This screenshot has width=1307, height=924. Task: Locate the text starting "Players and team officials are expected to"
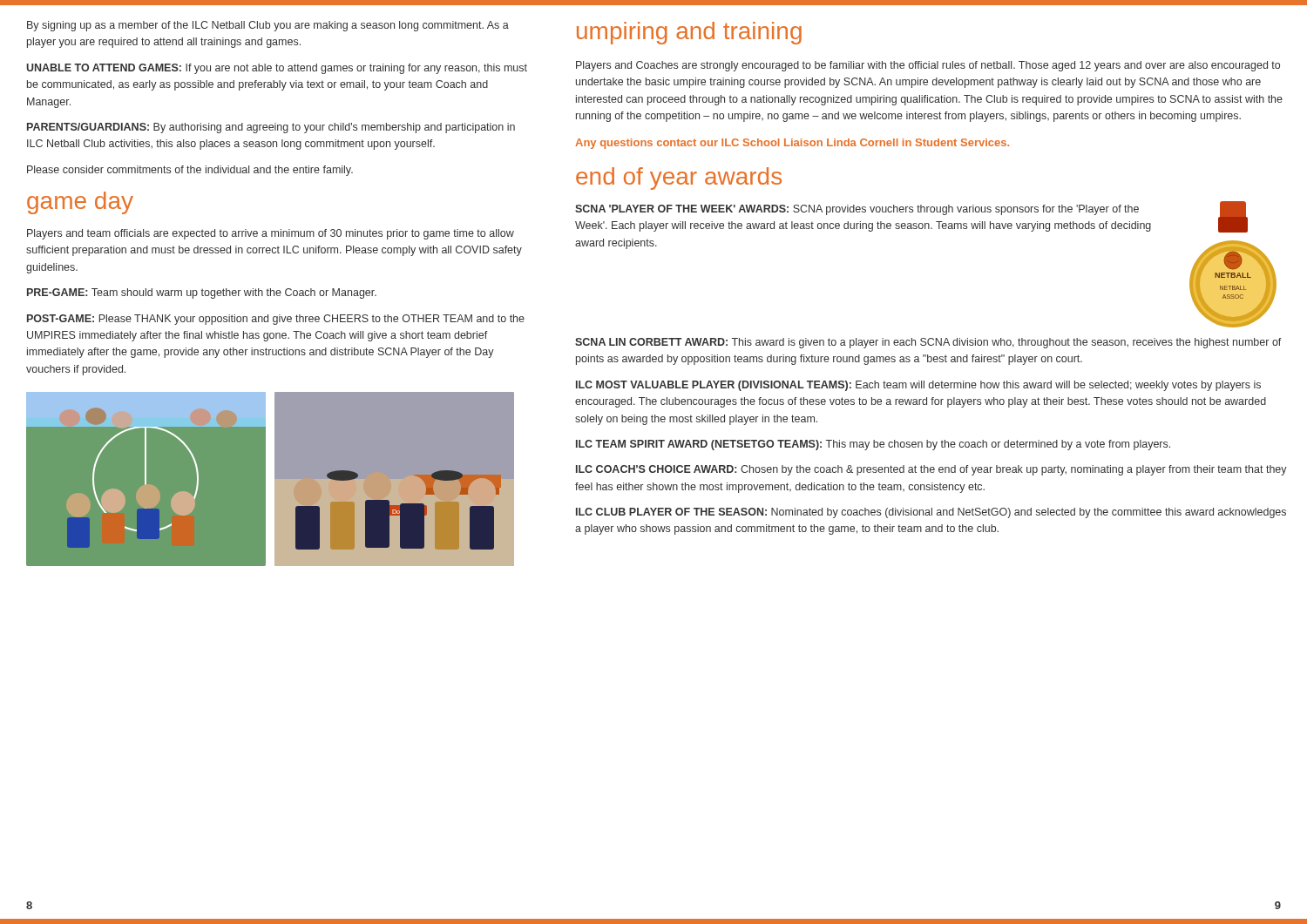[x=274, y=250]
